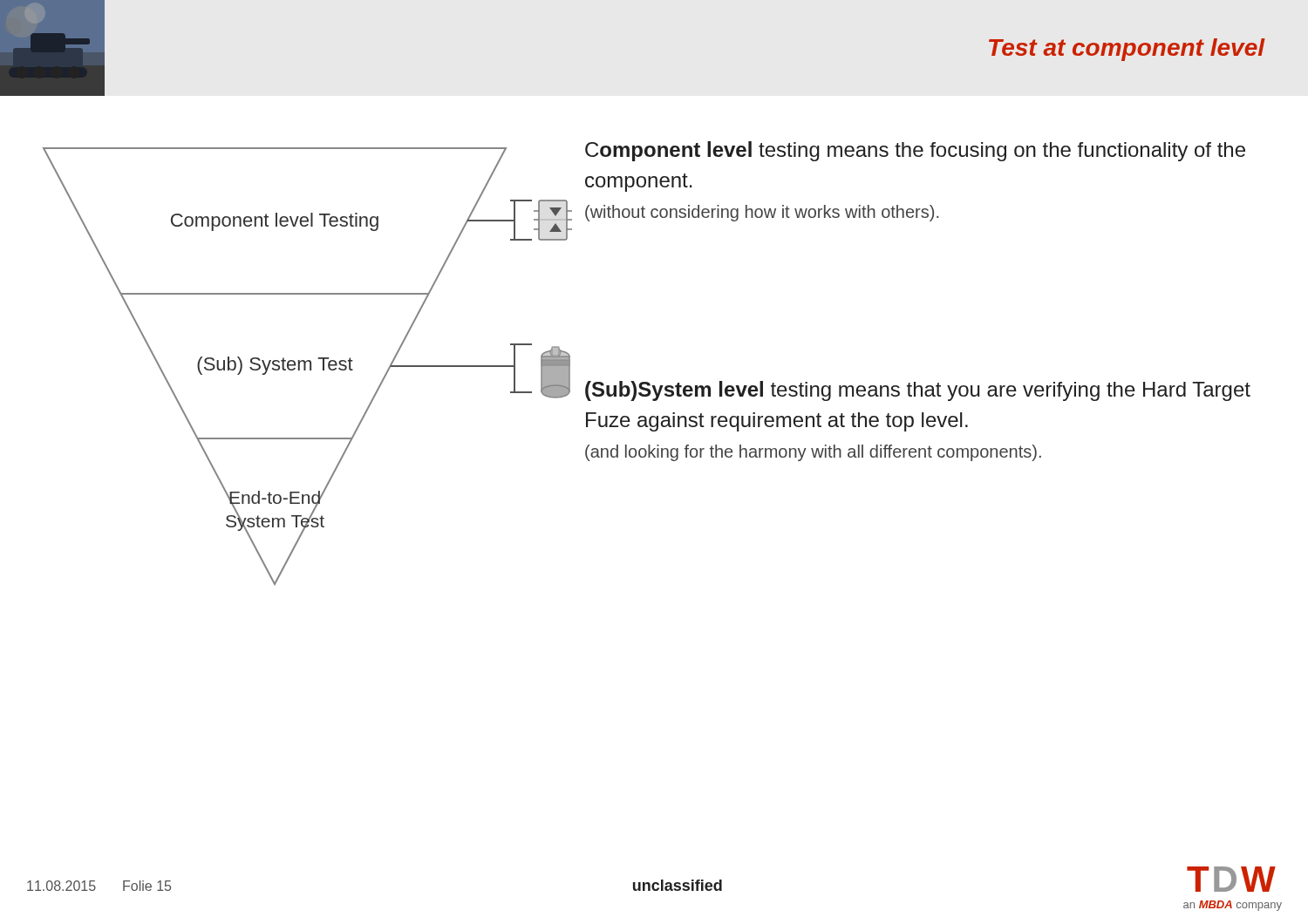Locate the schematic
The width and height of the screenshot is (1308, 924).
tap(296, 375)
